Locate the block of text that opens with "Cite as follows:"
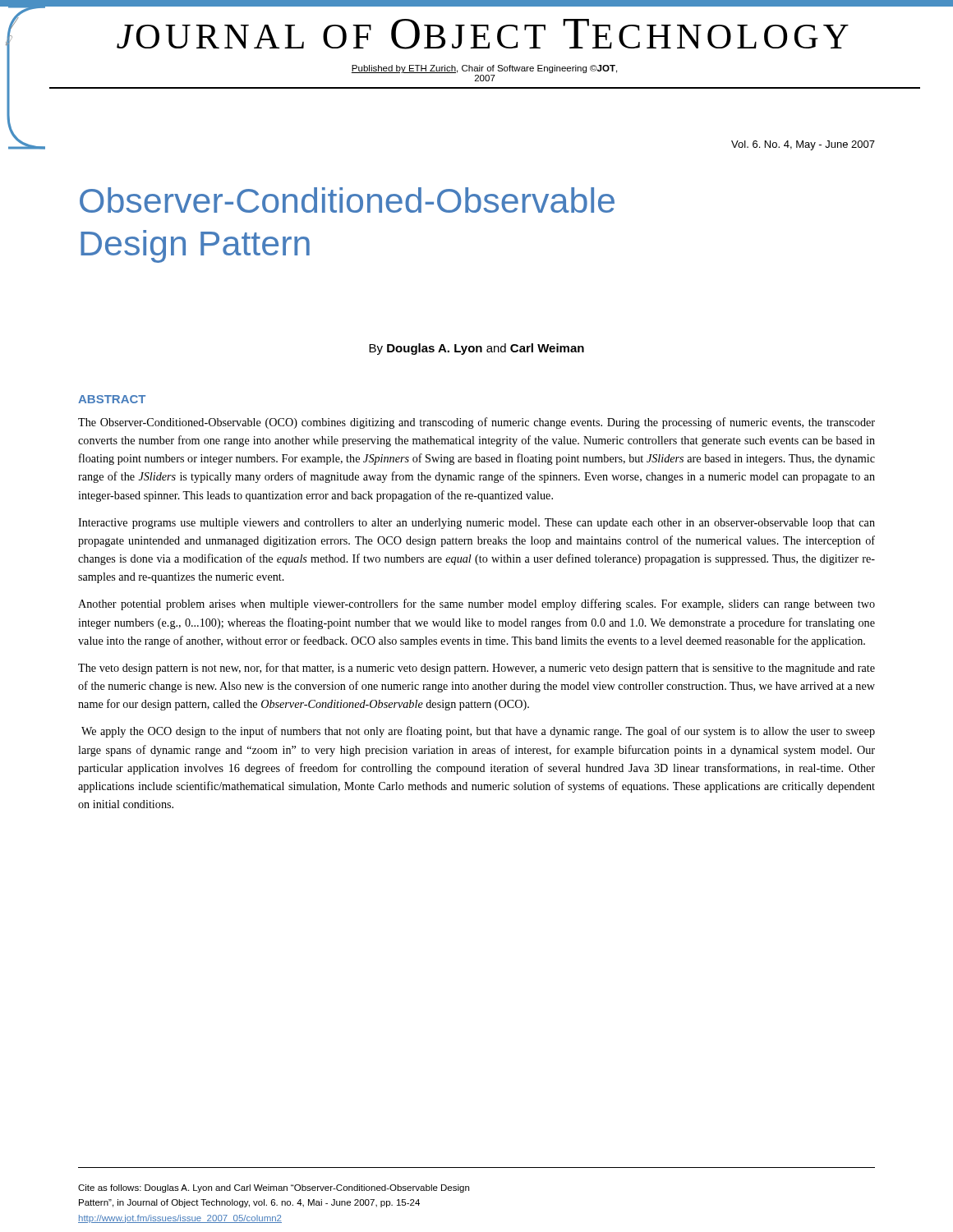Viewport: 953px width, 1232px height. point(274,1203)
